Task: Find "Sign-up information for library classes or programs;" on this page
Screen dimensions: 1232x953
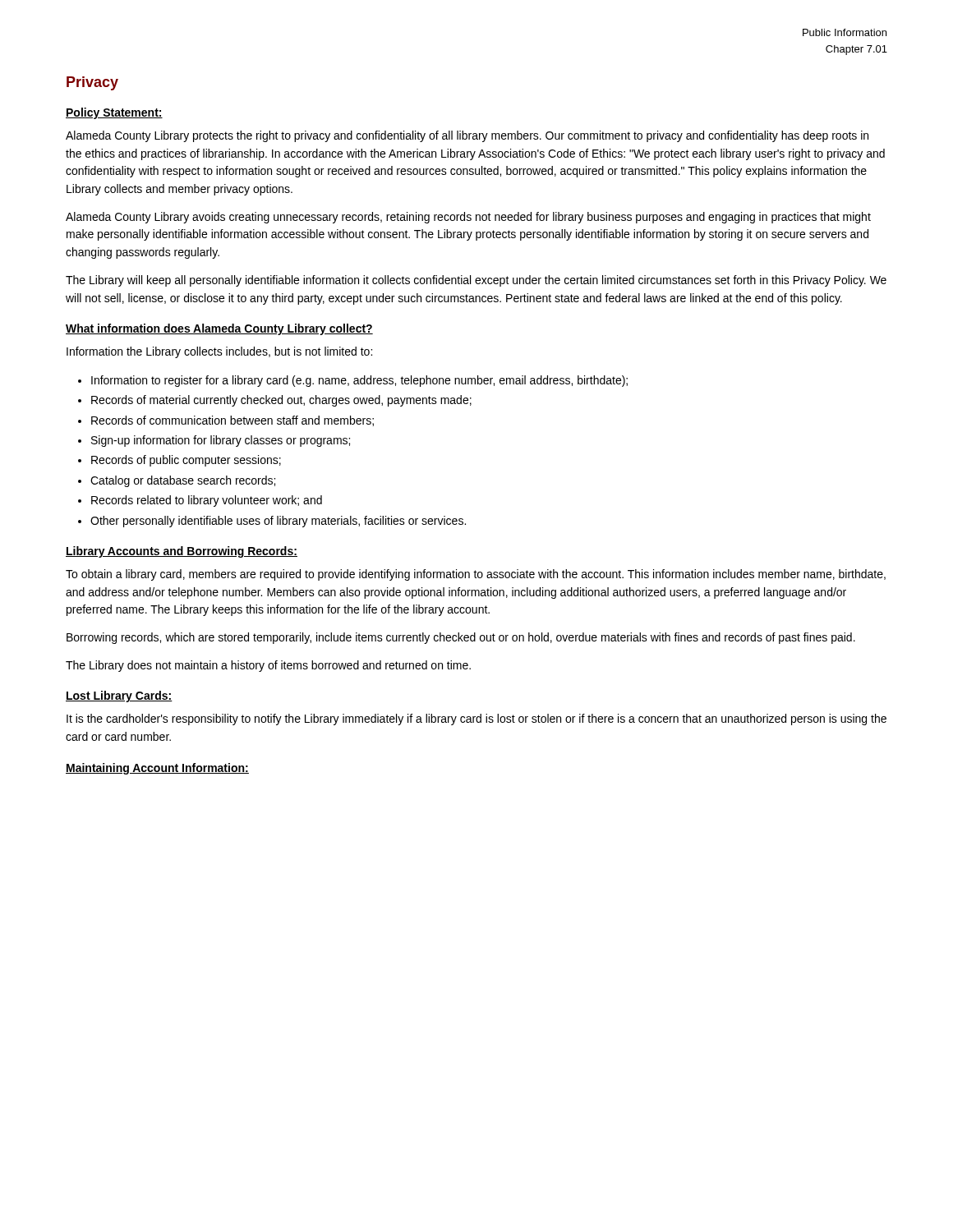Action: pos(221,440)
